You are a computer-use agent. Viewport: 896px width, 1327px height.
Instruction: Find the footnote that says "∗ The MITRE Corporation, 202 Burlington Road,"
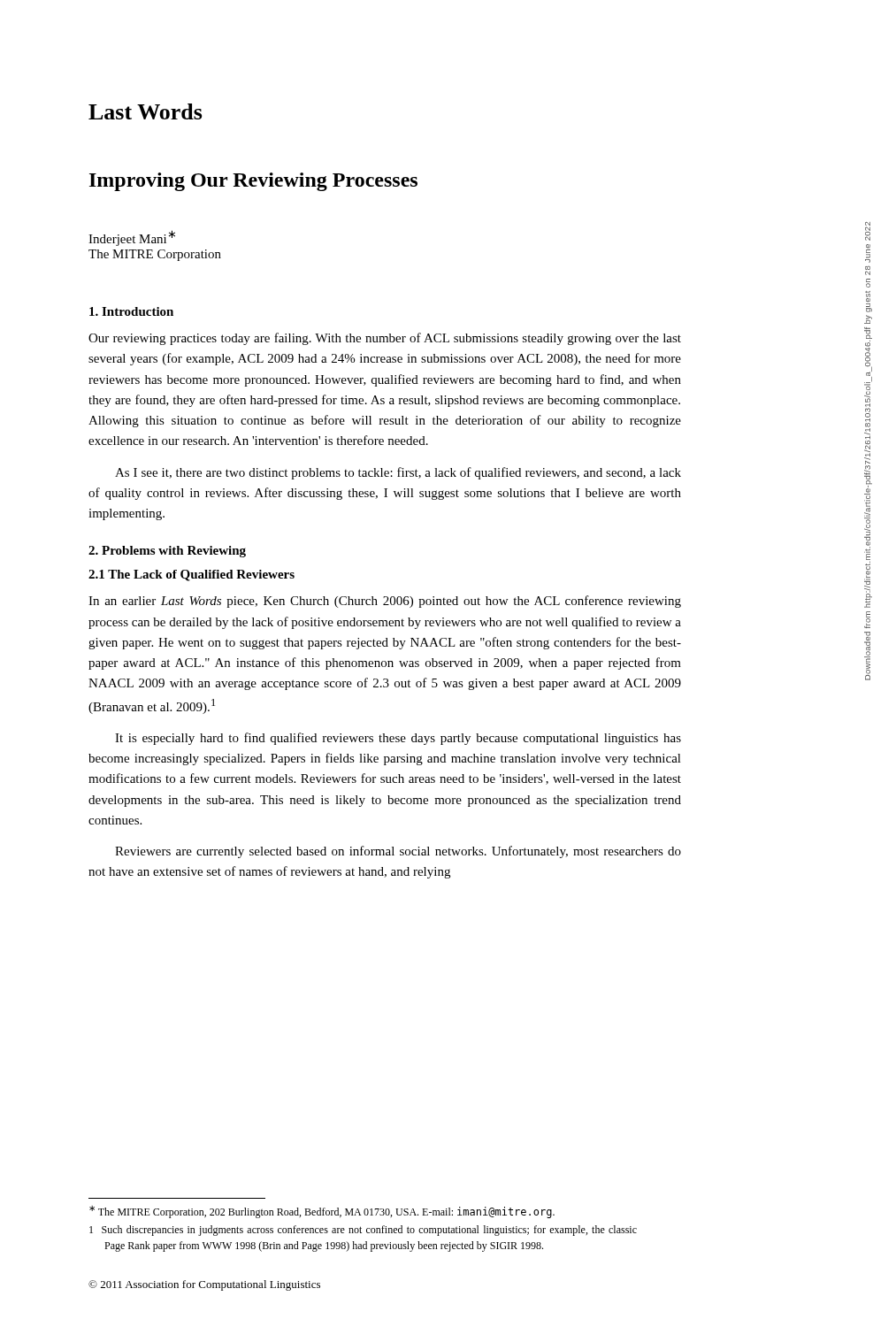[363, 1228]
